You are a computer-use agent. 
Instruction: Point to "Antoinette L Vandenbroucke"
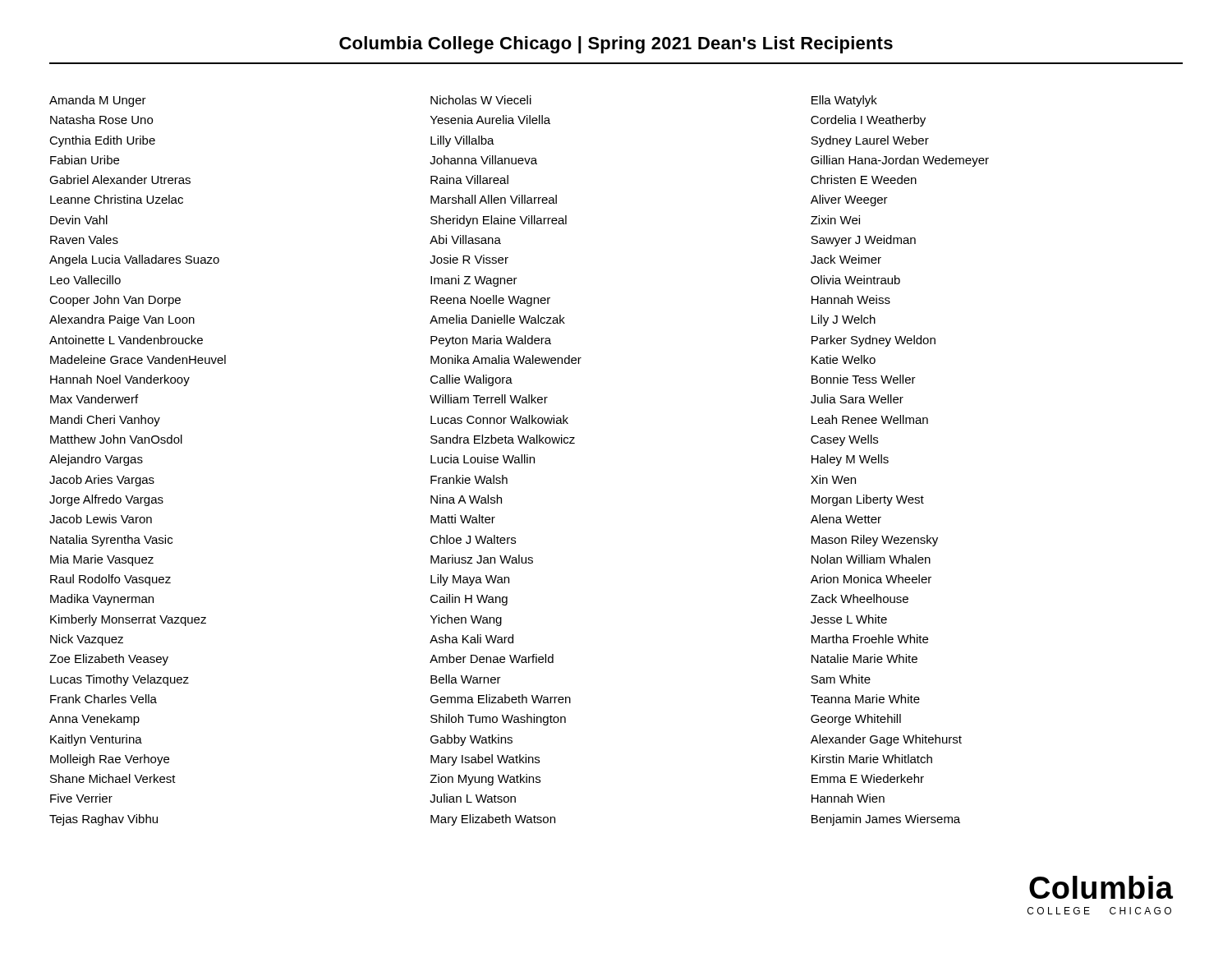(x=126, y=339)
